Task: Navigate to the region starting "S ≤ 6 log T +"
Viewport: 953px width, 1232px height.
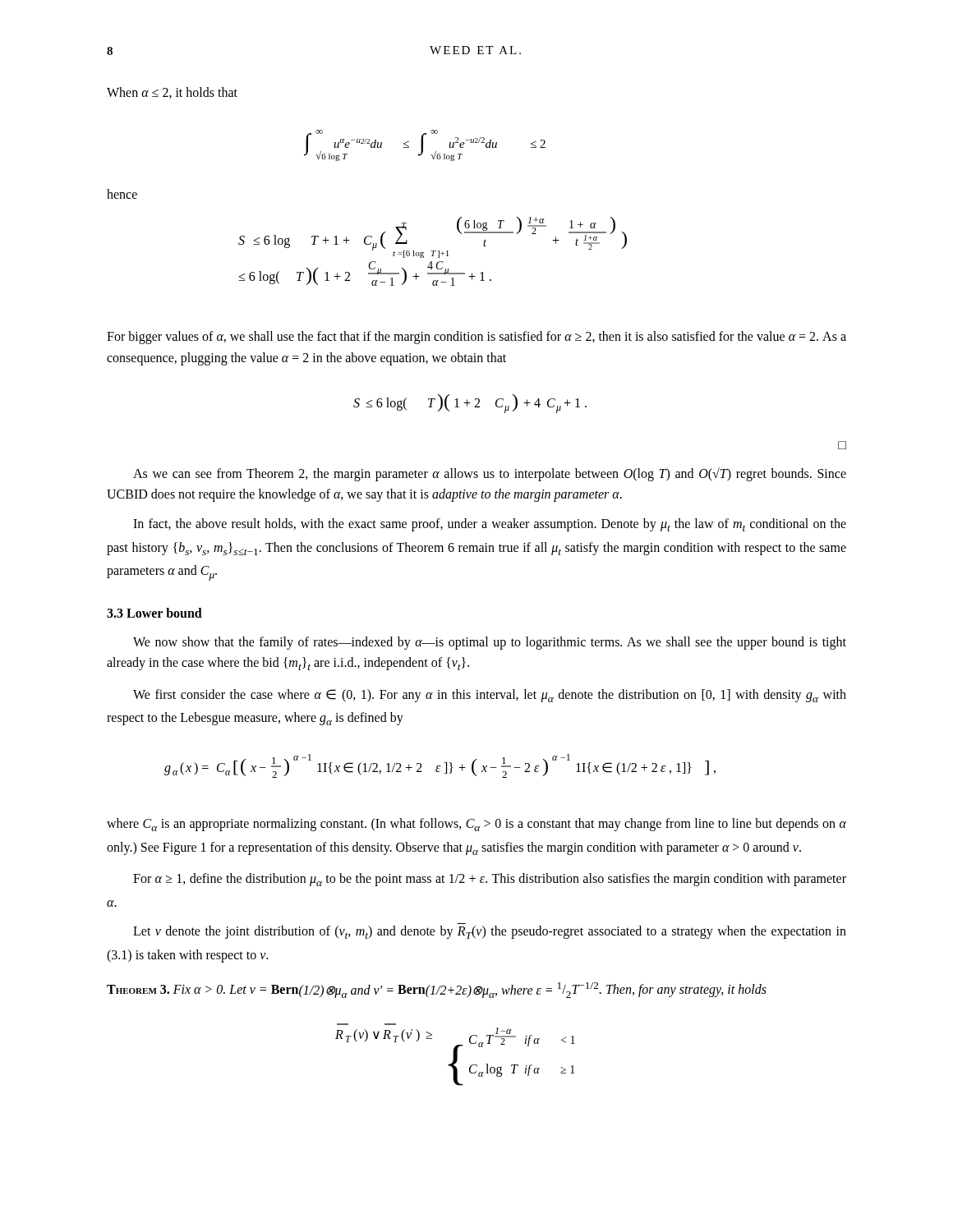Action: pos(476,258)
